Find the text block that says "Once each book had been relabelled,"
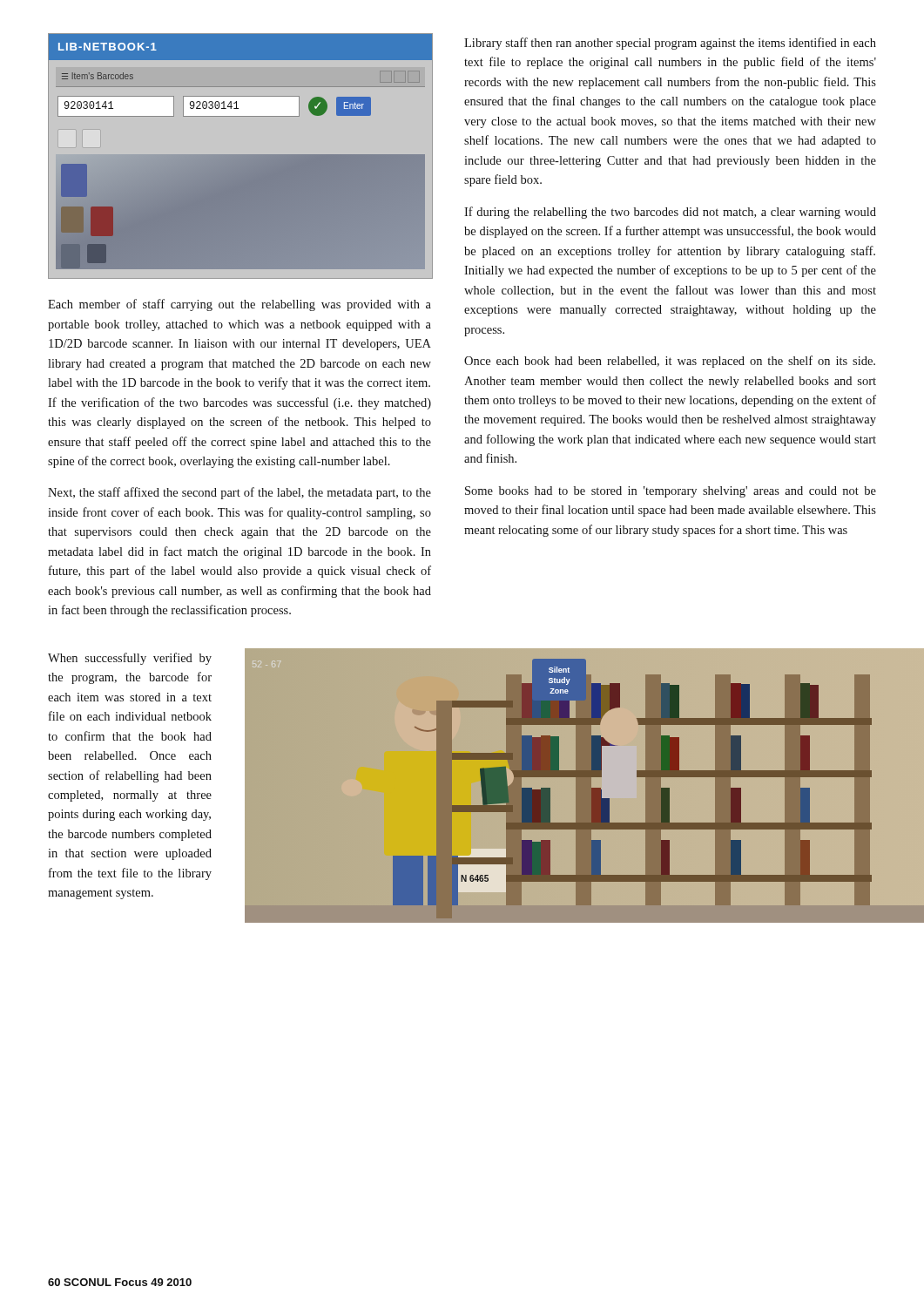 pos(670,410)
